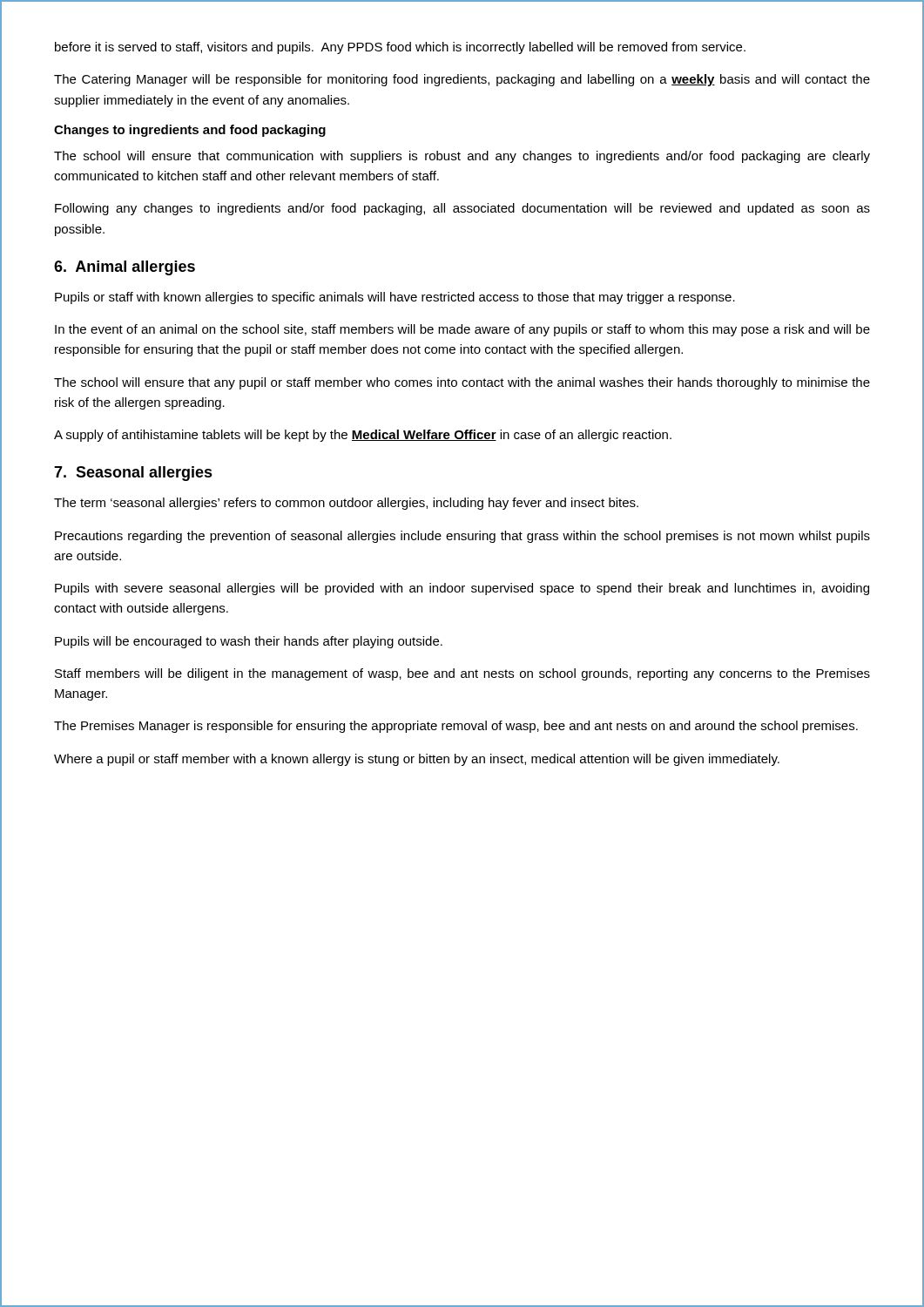Click on the passage starting "The school will ensure that any pupil"
Viewport: 924px width, 1307px height.
(x=462, y=392)
